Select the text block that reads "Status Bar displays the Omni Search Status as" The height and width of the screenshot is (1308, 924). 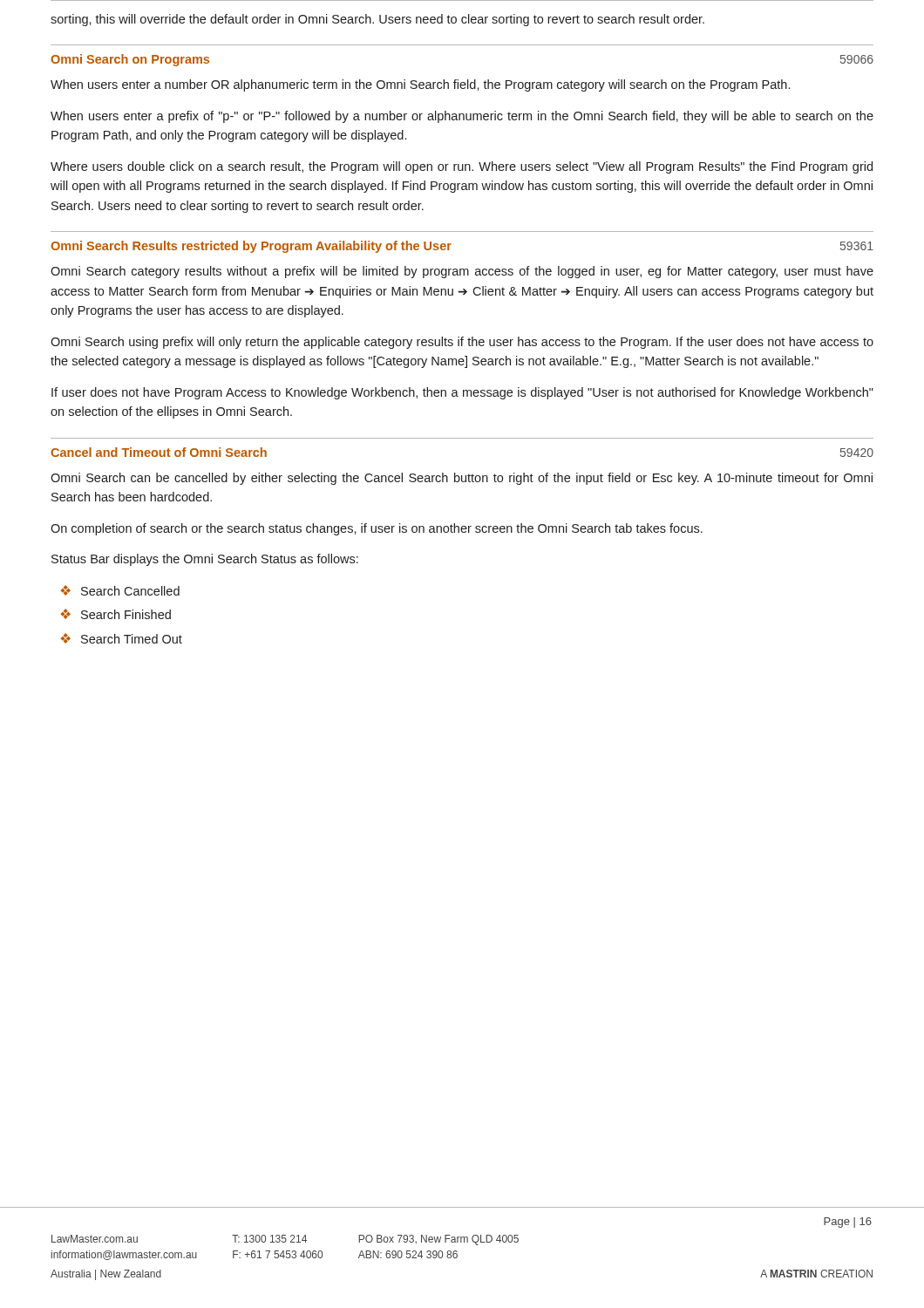pyautogui.click(x=205, y=559)
